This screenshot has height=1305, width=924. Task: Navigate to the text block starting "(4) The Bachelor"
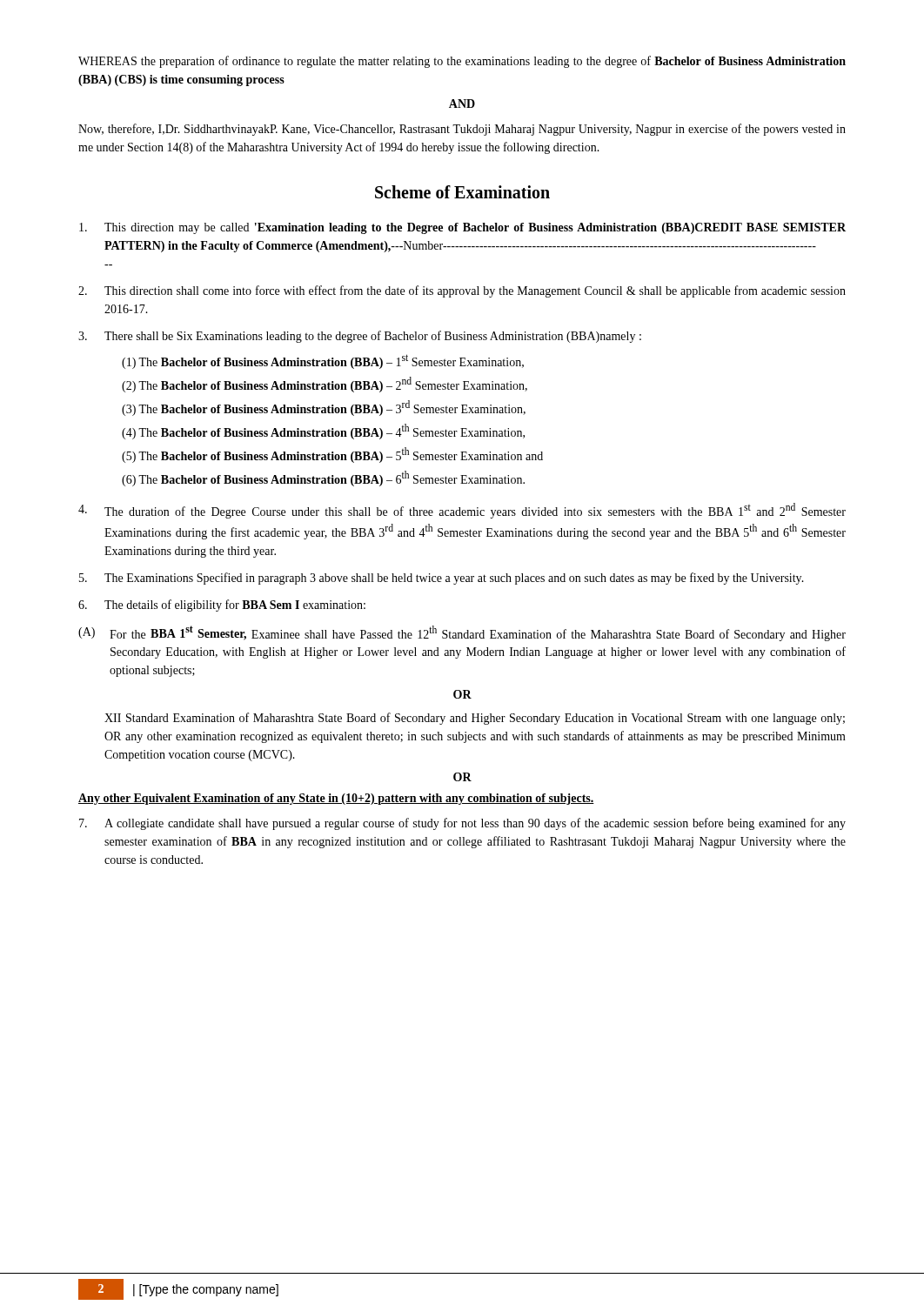[324, 431]
